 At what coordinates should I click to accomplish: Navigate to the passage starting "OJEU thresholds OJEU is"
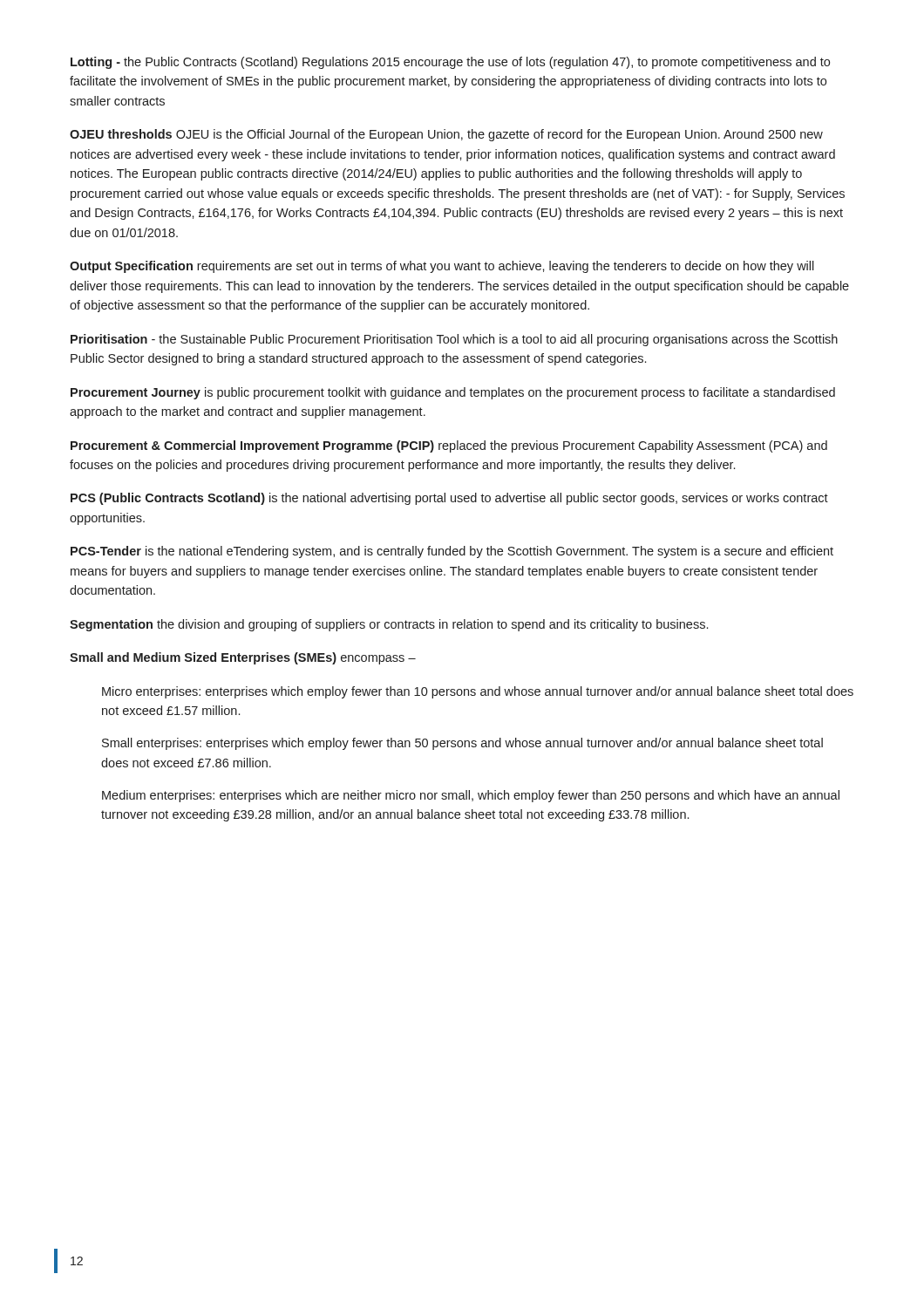coord(462,184)
